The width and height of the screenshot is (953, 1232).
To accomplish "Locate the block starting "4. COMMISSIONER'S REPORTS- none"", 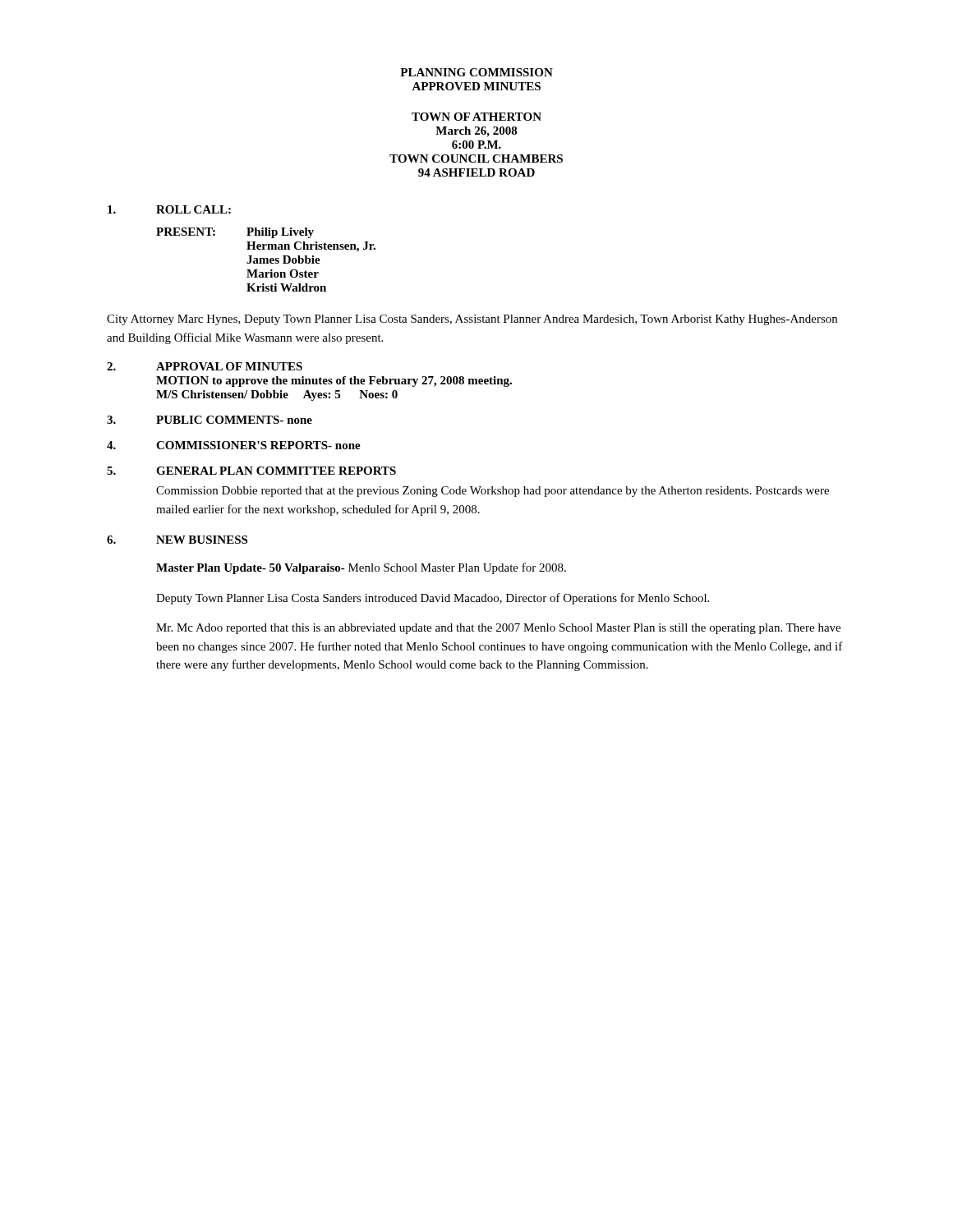I will tap(234, 445).
